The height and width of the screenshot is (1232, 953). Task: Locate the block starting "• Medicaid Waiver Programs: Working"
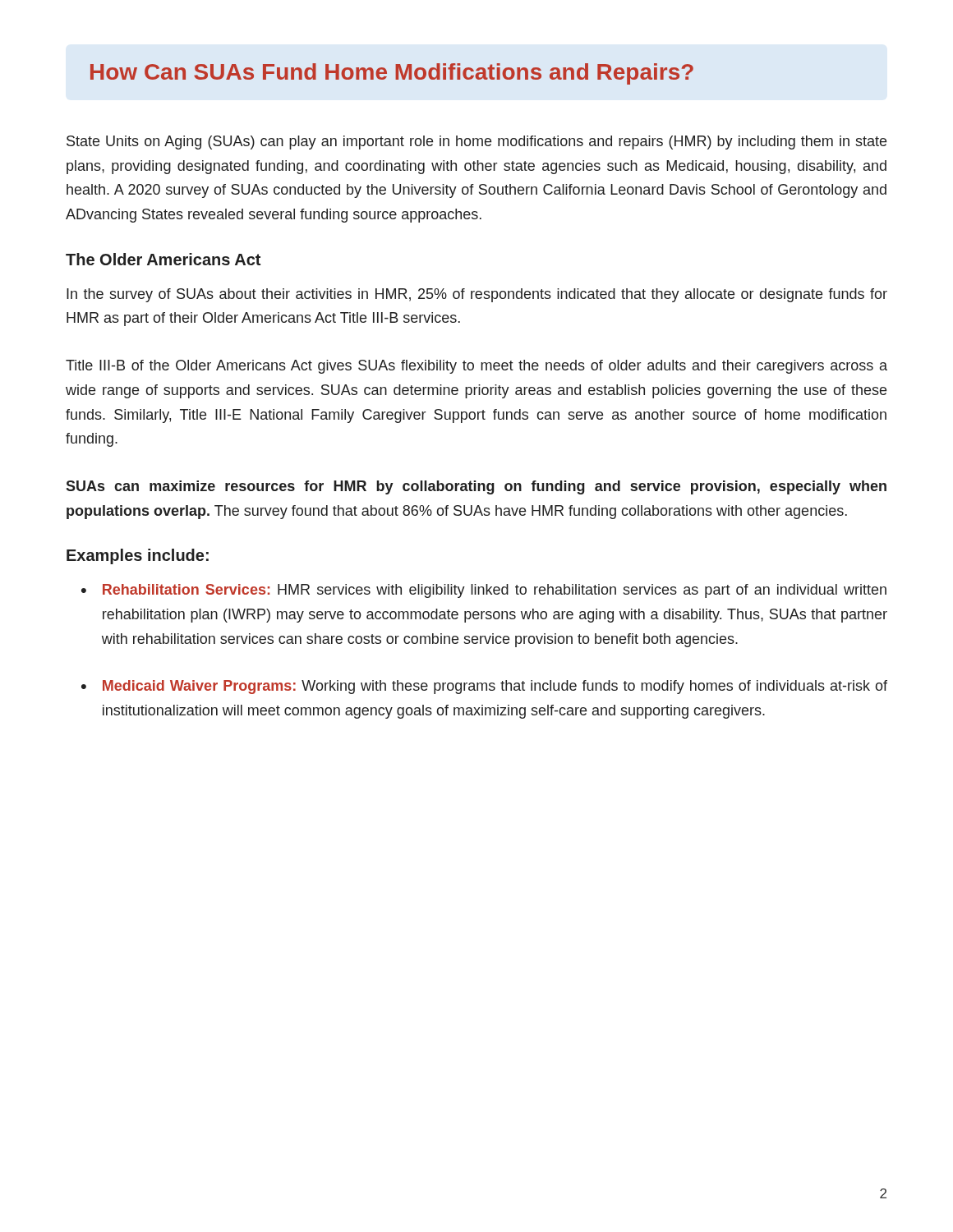coord(476,699)
